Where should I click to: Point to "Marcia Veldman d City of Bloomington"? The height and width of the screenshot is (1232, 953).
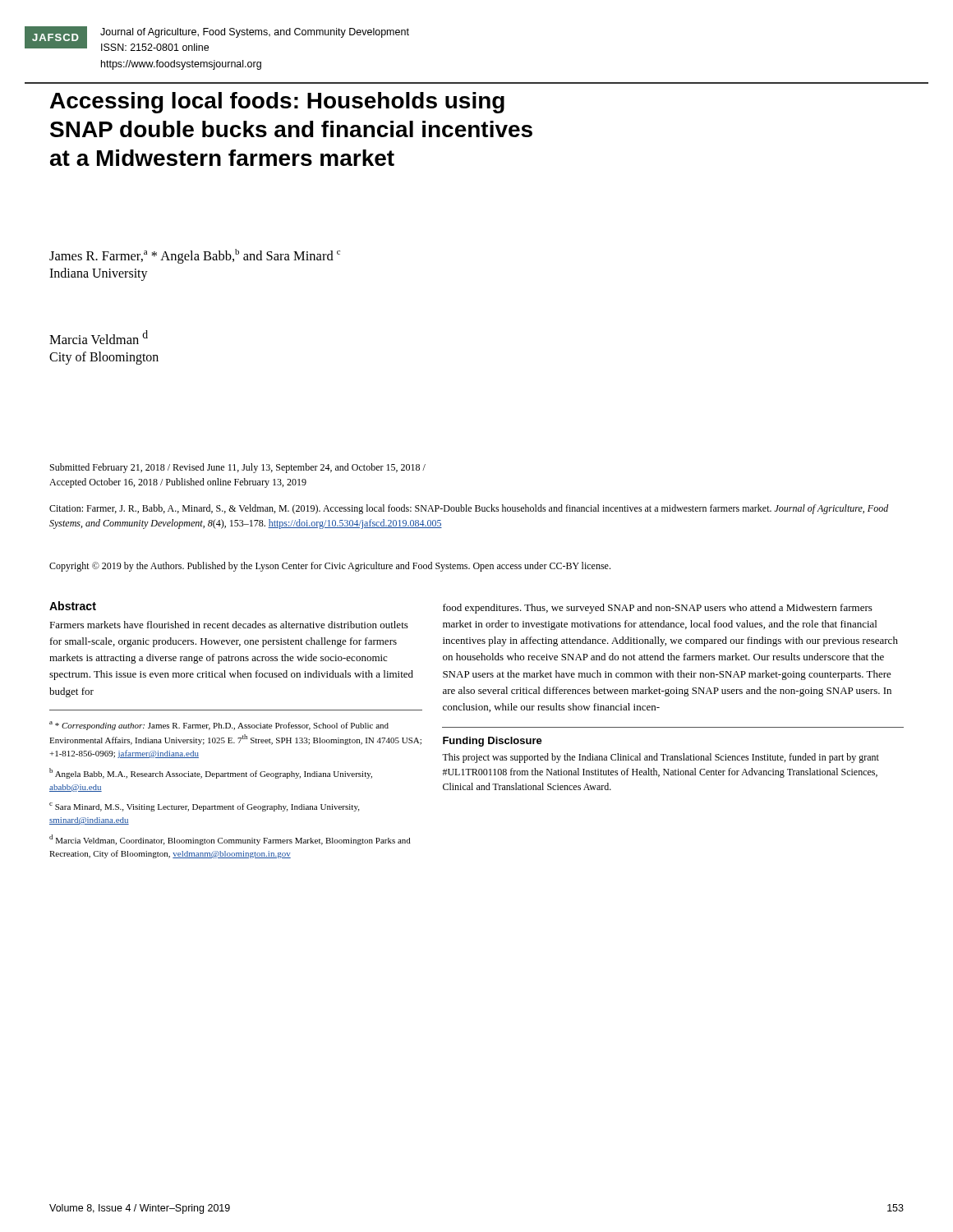click(99, 337)
